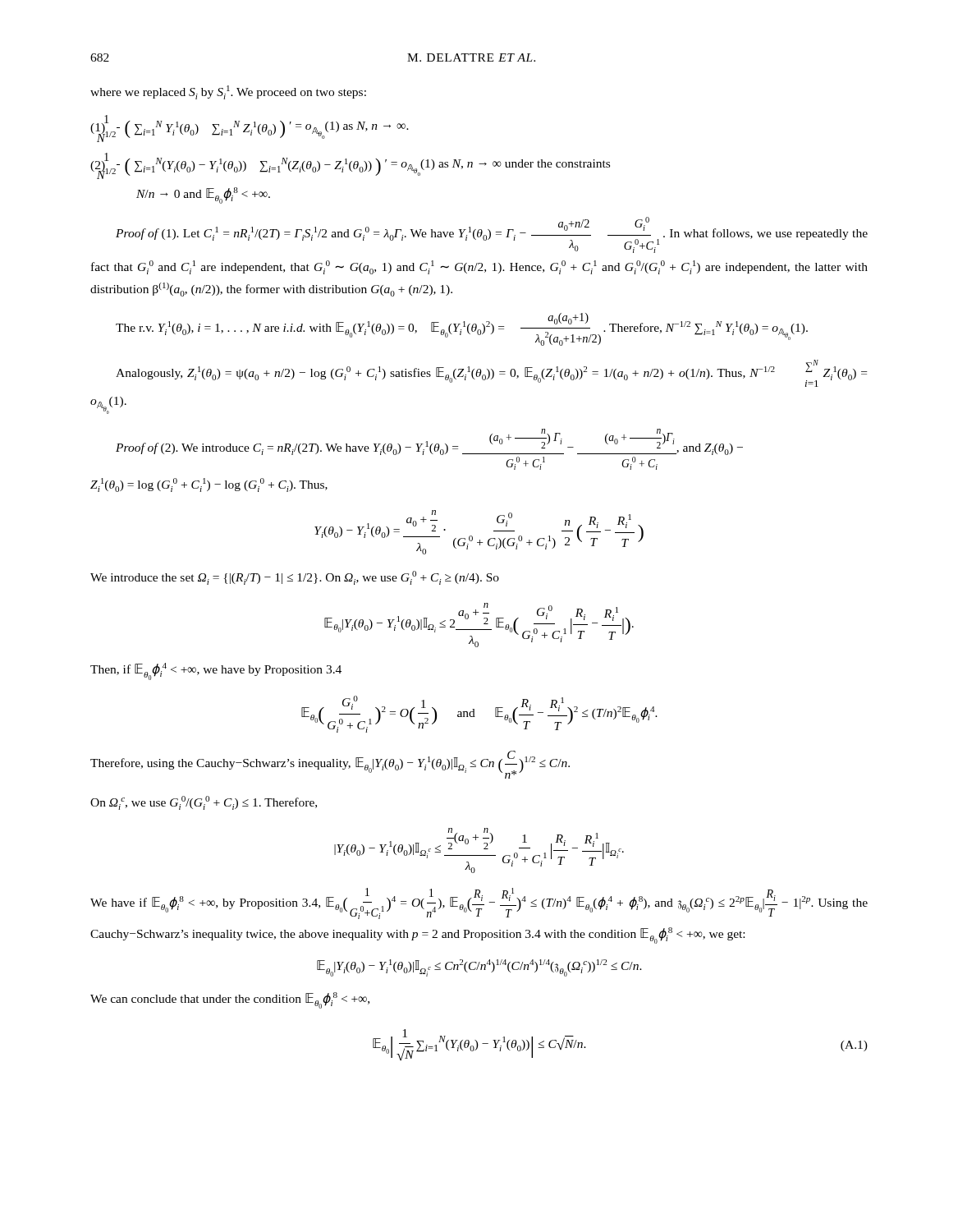The width and height of the screenshot is (958, 1232).
Task: Locate the formula that says "𝔼θ0|1√N∑i=1N(Yi(θ0) − Yi1(θ0))| ≤ C√N/n. (A.1)"
Action: point(446,1044)
